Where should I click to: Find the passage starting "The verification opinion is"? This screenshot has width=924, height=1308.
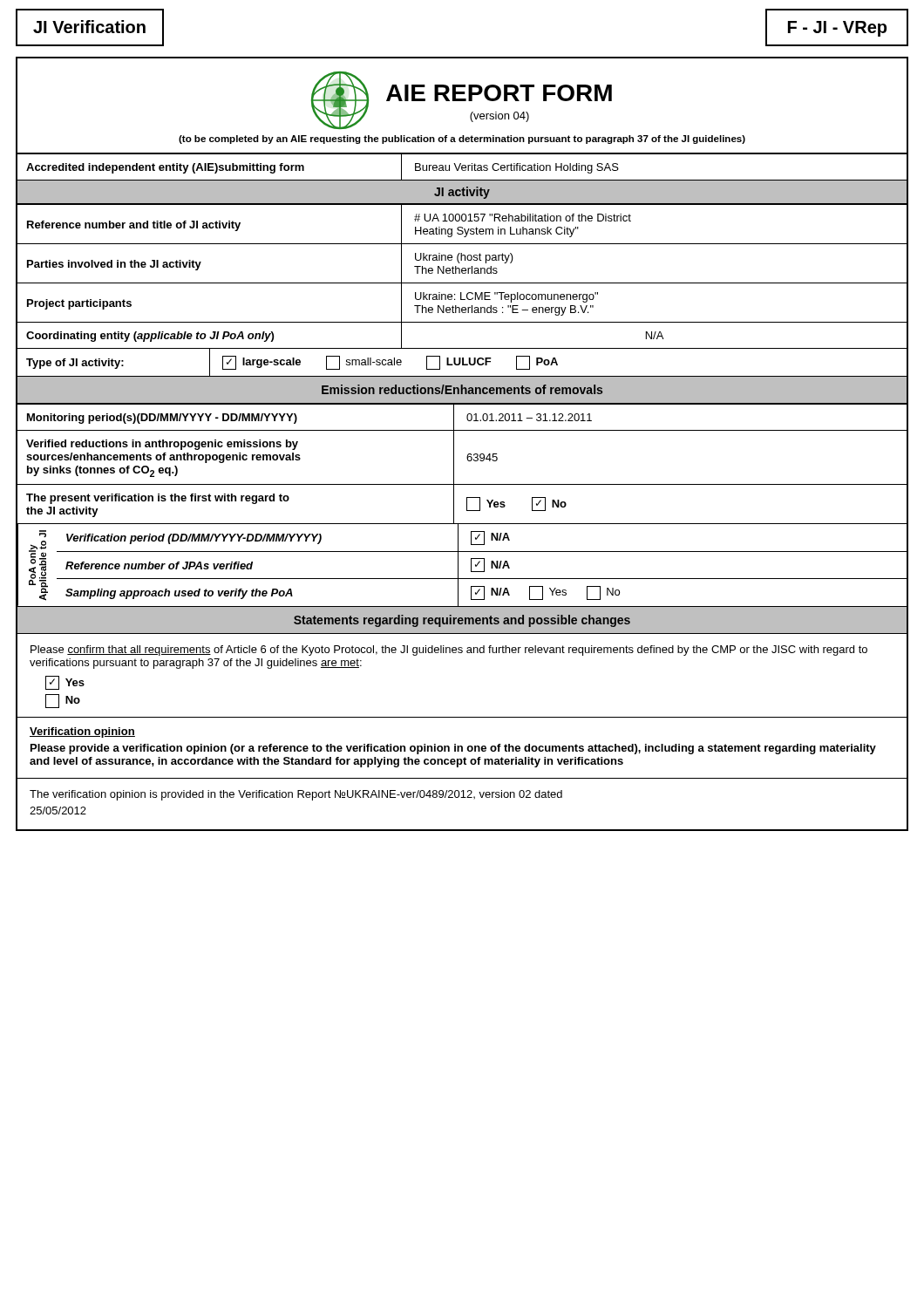[x=296, y=794]
